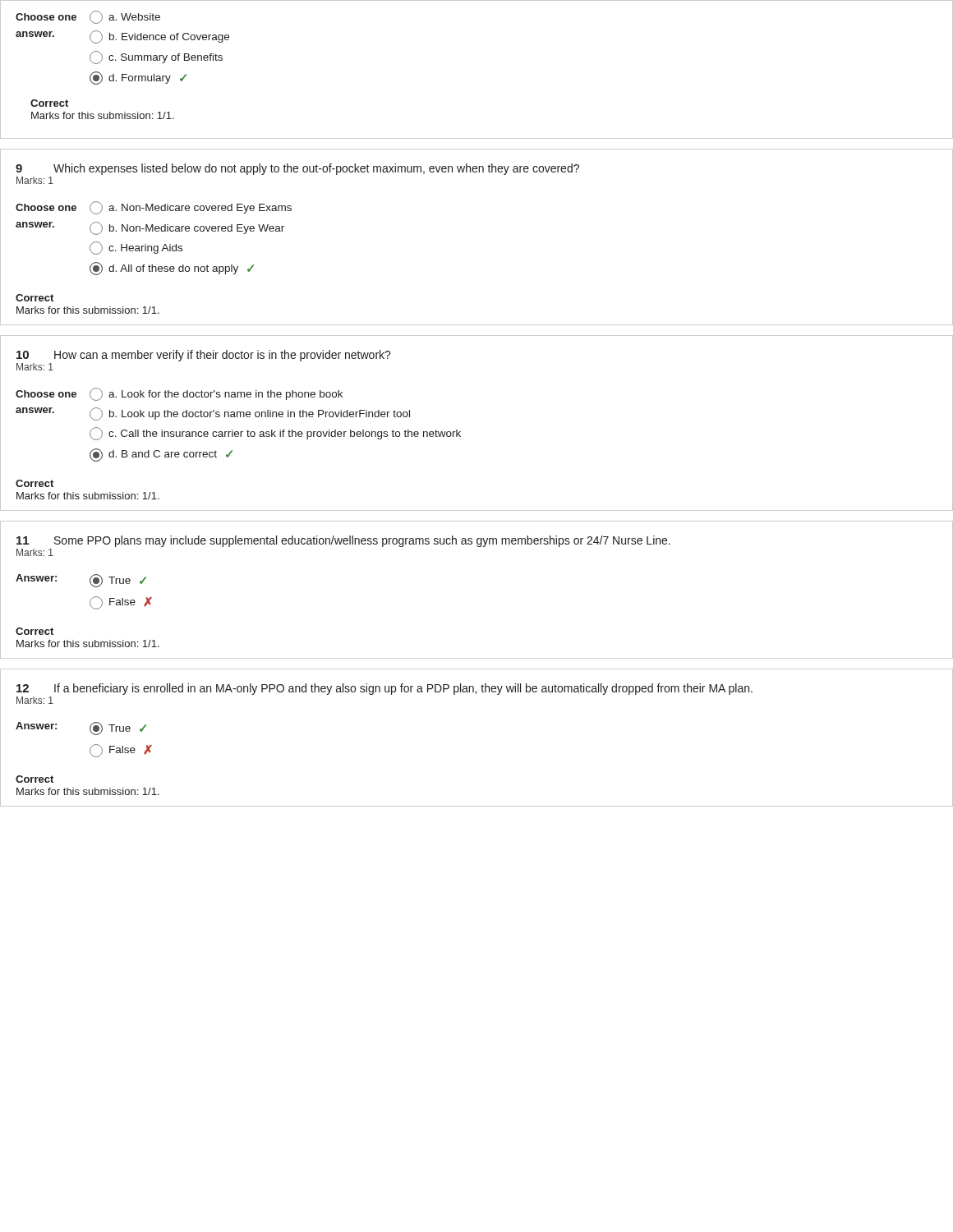The width and height of the screenshot is (953, 1232).
Task: Click on the list item that reads "d. All of these do not"
Action: click(x=173, y=269)
